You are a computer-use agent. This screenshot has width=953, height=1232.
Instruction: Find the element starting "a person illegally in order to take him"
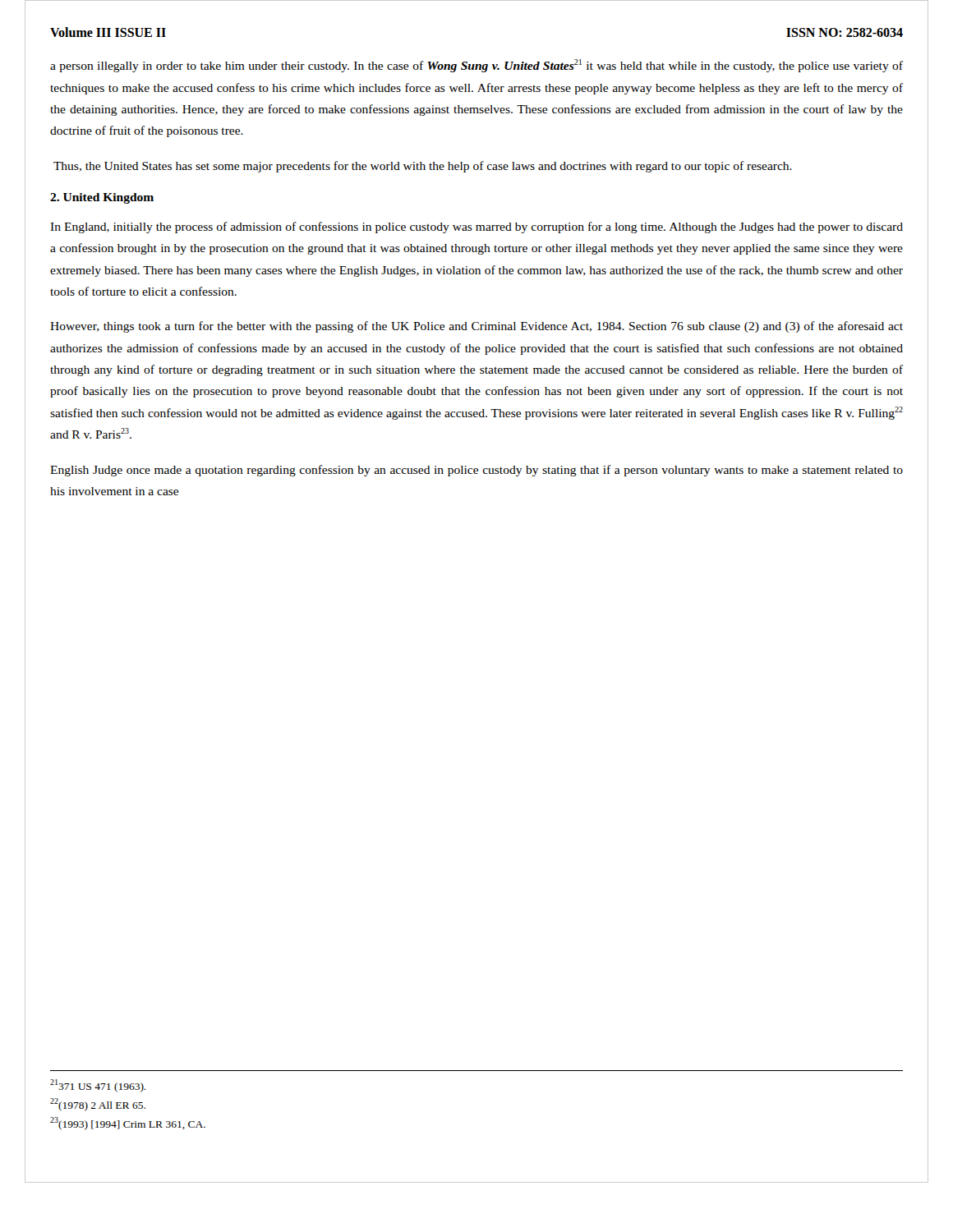[x=476, y=97]
